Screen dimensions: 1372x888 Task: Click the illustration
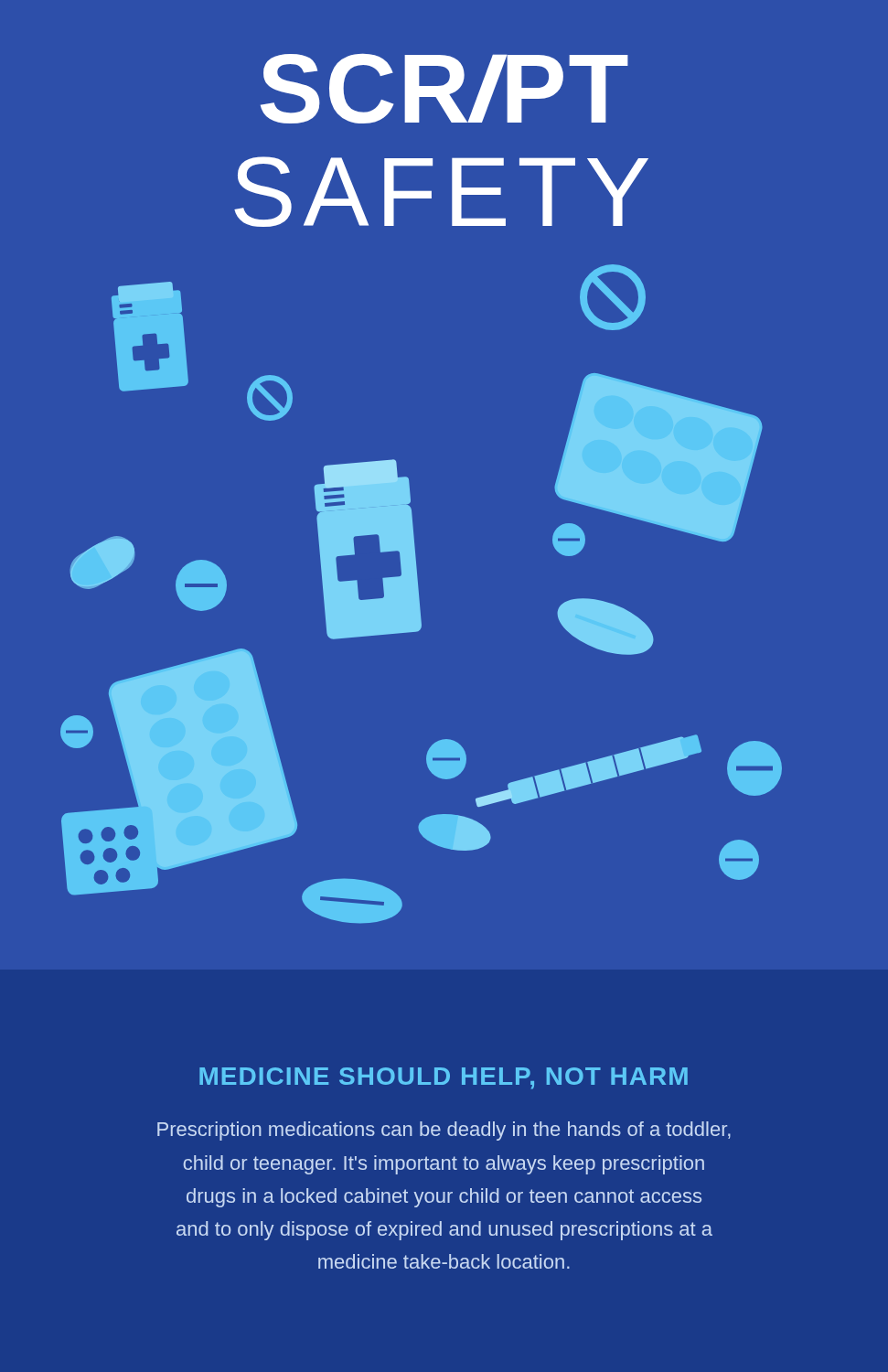[x=444, y=608]
